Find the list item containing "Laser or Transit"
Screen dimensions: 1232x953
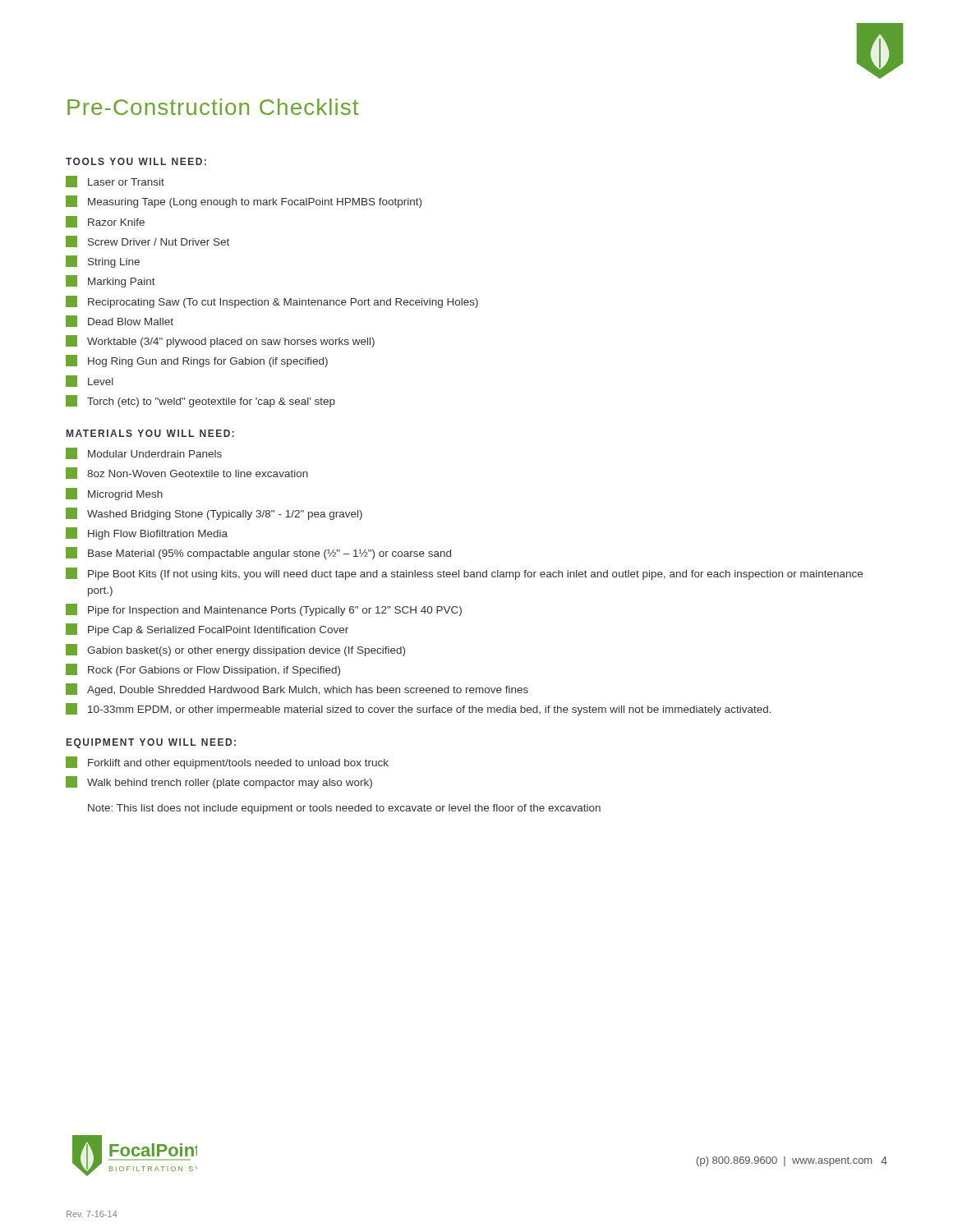[115, 182]
